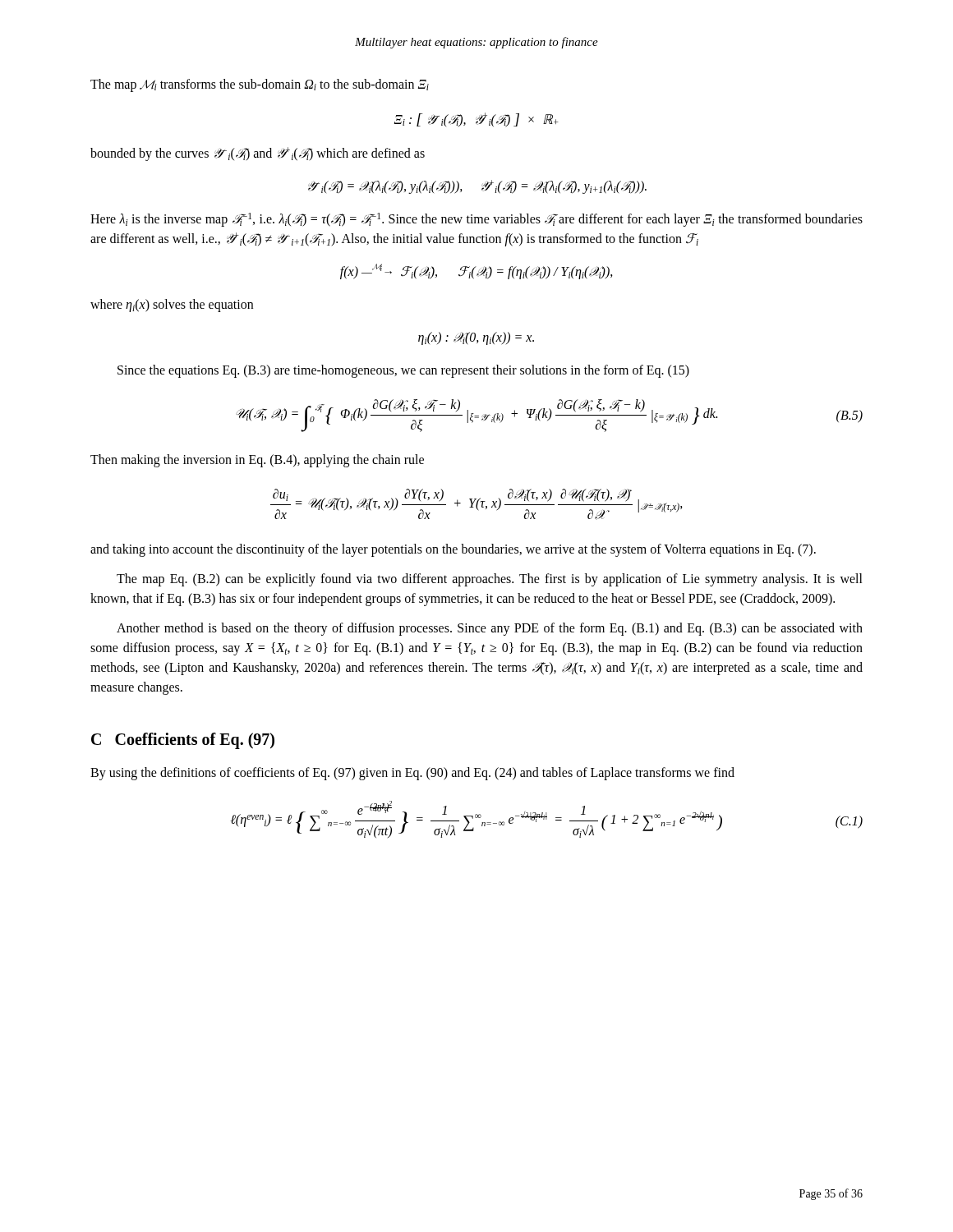This screenshot has width=953, height=1232.
Task: Select the region starting "∂ui ∂x = 𝒰i(𝒯i(τ), 𝒳i(τ, x)) ∂Υ(τ,"
Action: click(476, 505)
